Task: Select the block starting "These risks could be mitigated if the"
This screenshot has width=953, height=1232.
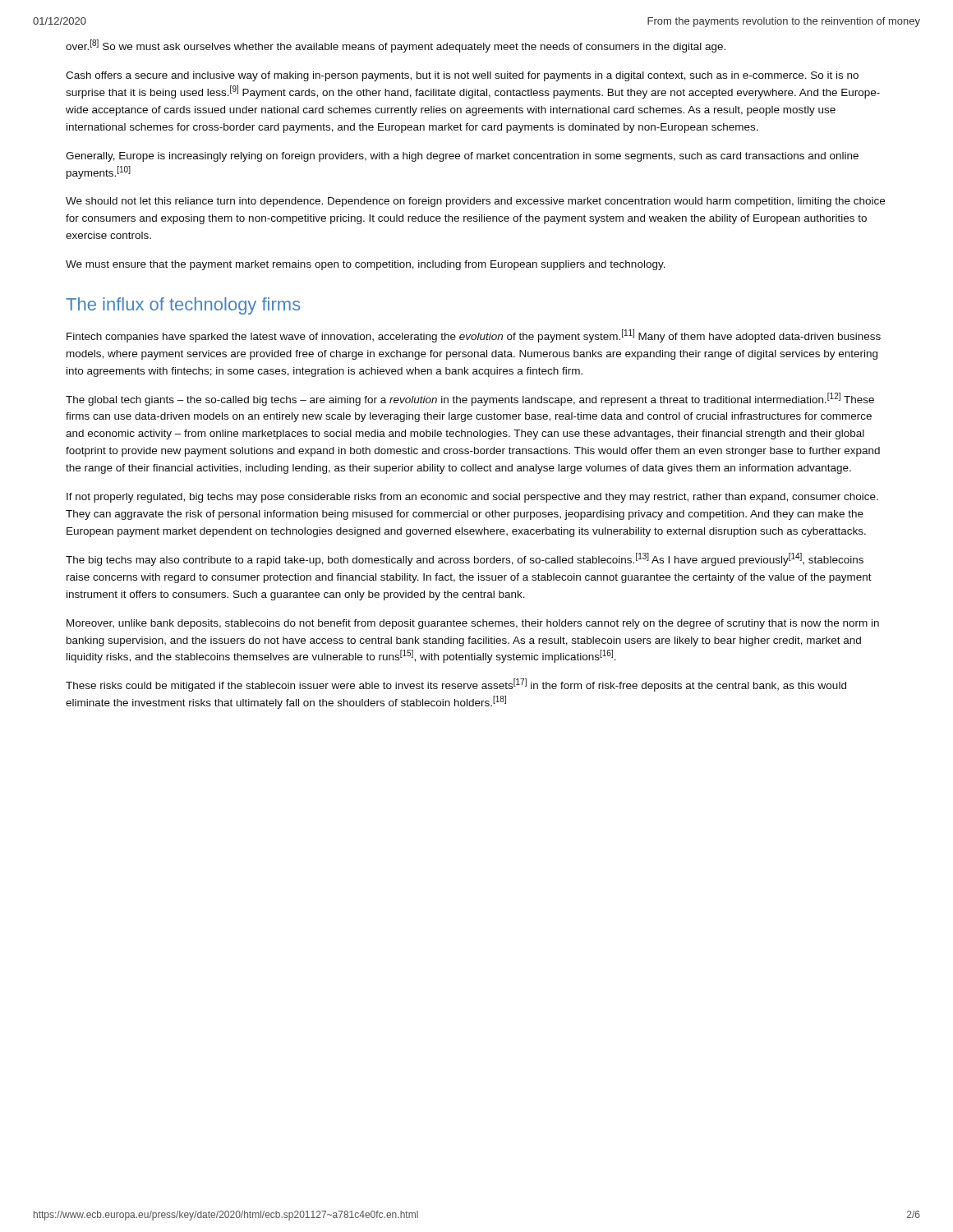Action: point(476,695)
